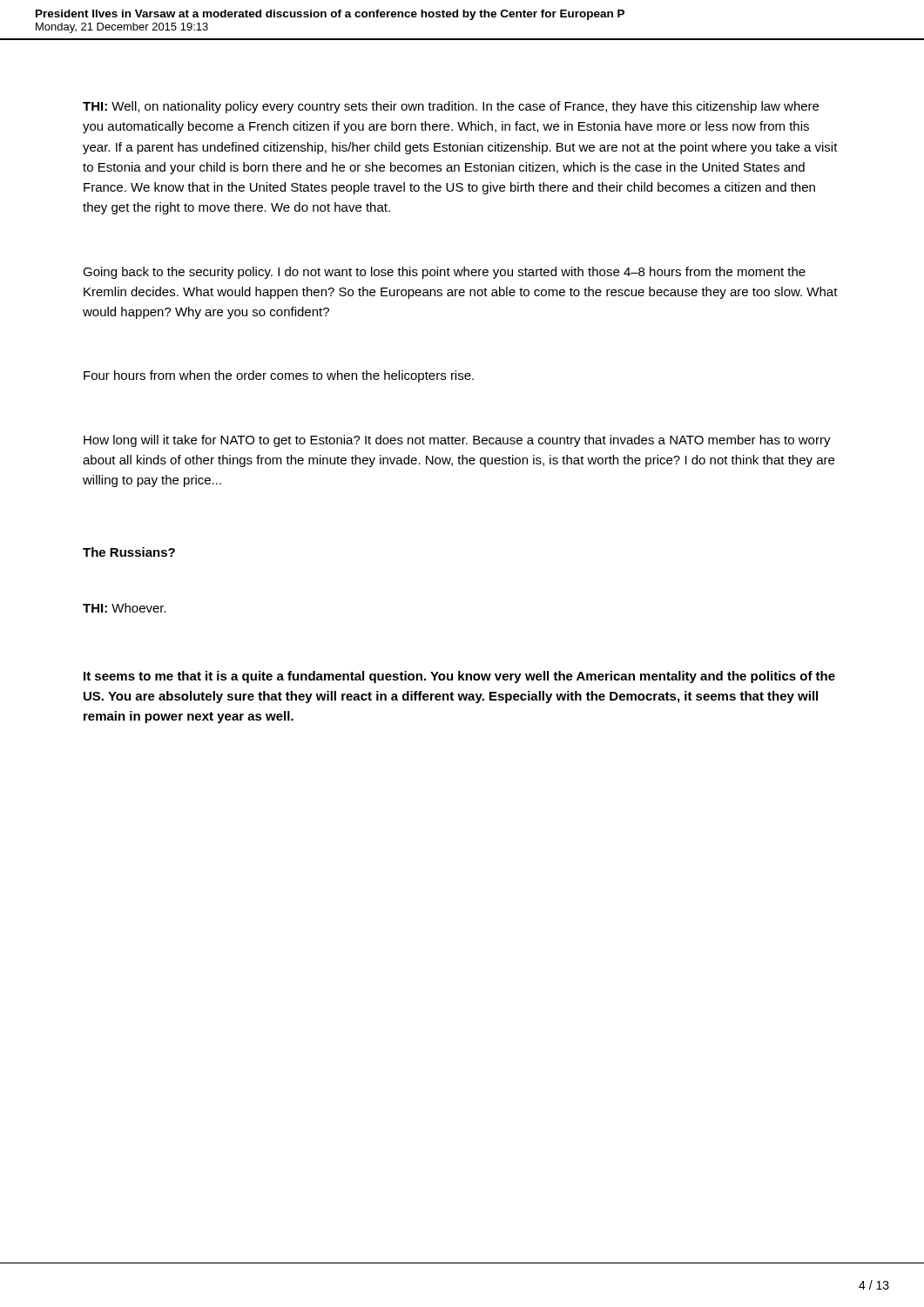Where is the passage that starts "How long will it take"?
924x1307 pixels.
459,459
